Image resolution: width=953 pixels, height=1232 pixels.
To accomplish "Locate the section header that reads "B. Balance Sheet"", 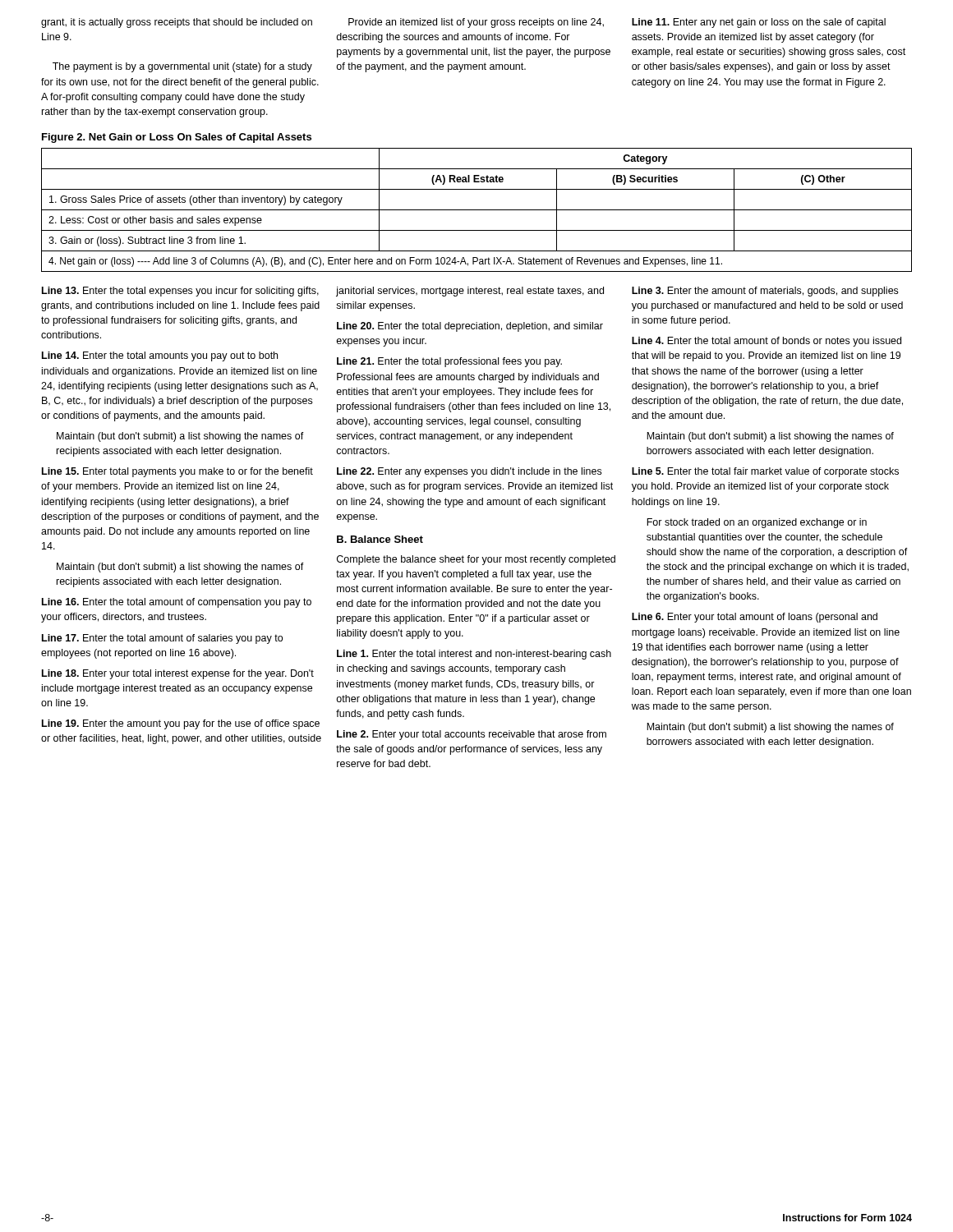I will [x=380, y=539].
